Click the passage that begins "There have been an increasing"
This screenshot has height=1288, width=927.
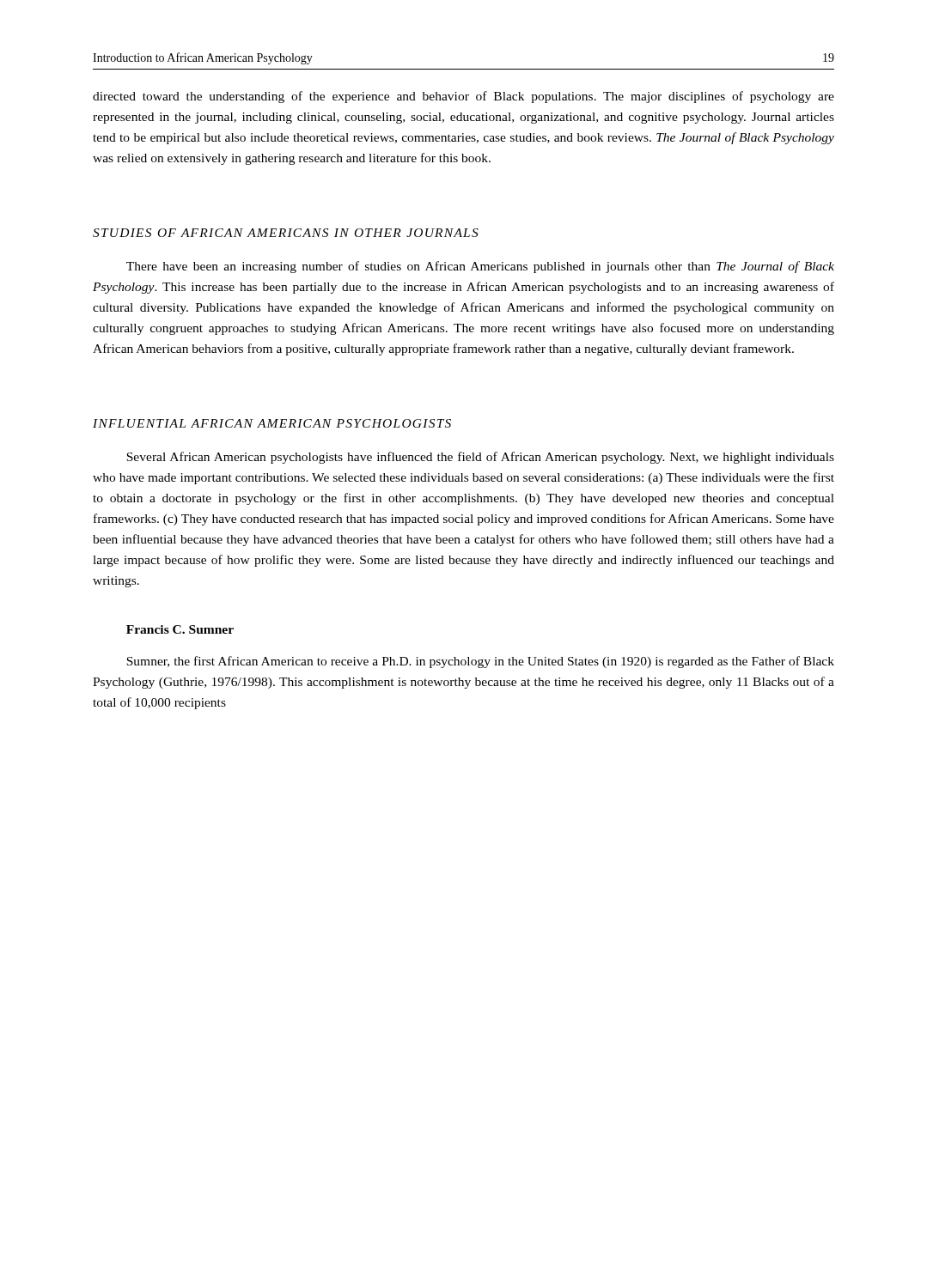click(464, 308)
